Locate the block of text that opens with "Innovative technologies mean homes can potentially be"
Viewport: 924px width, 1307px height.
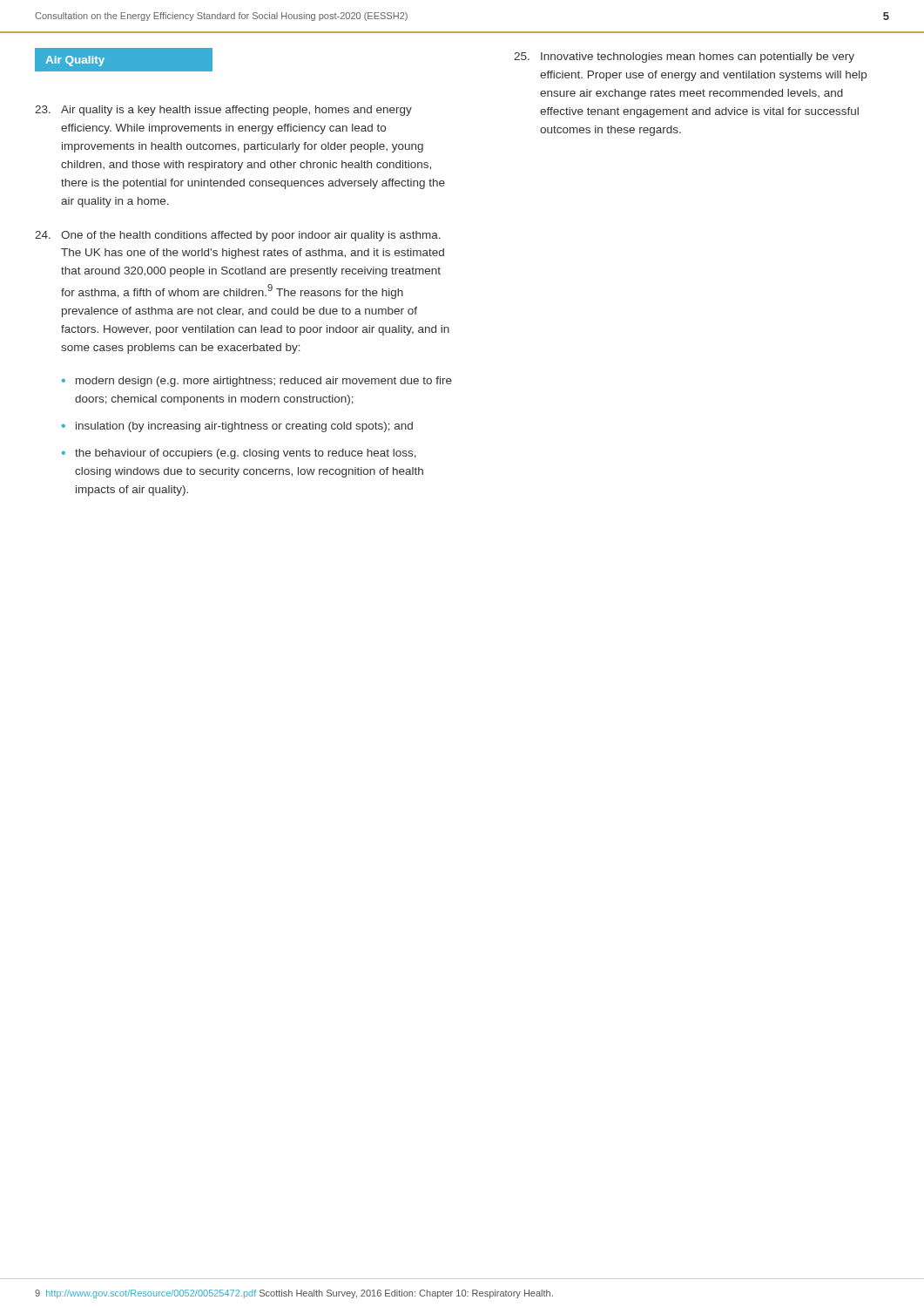pyautogui.click(x=691, y=92)
